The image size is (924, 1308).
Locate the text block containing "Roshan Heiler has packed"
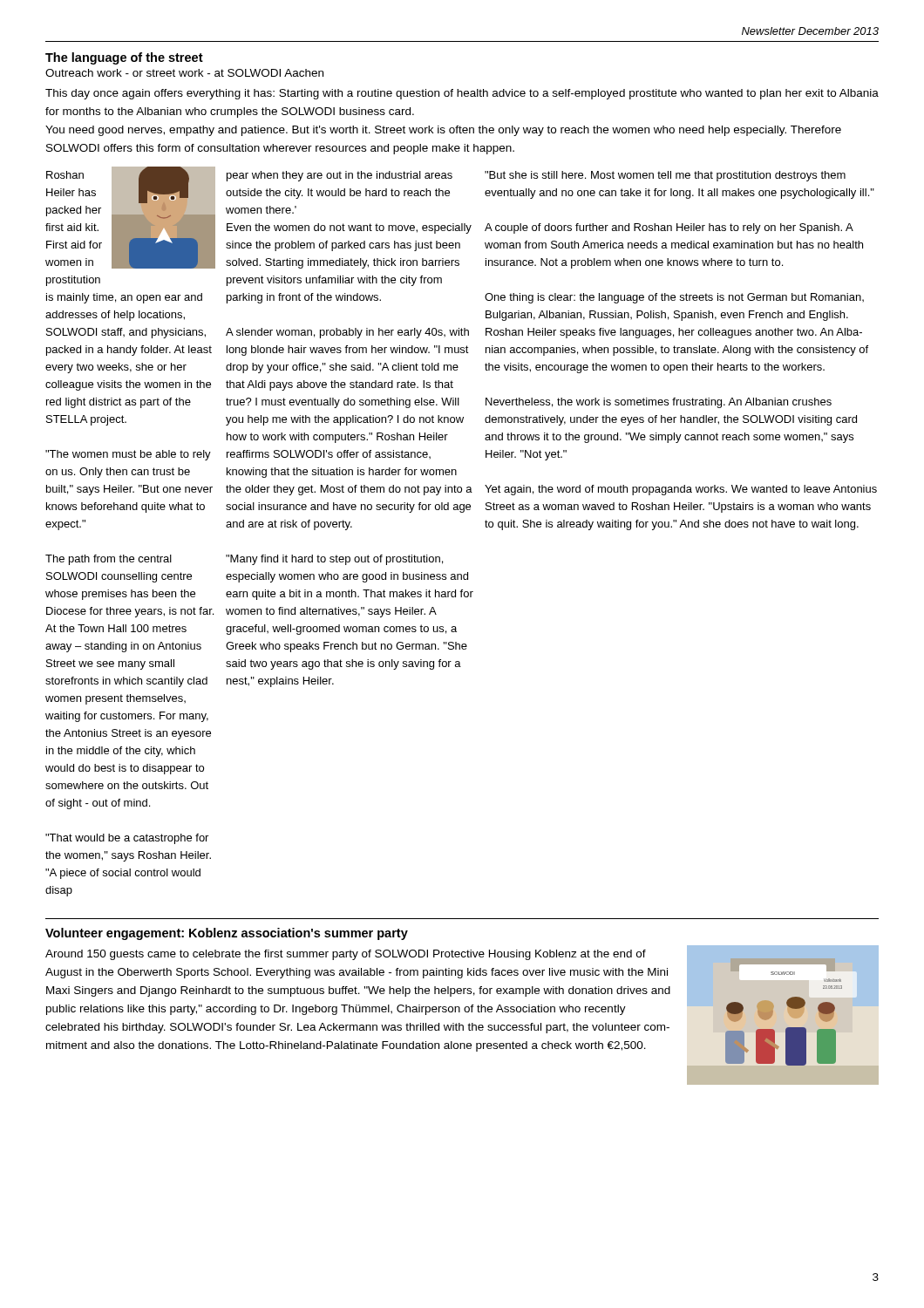point(130,218)
